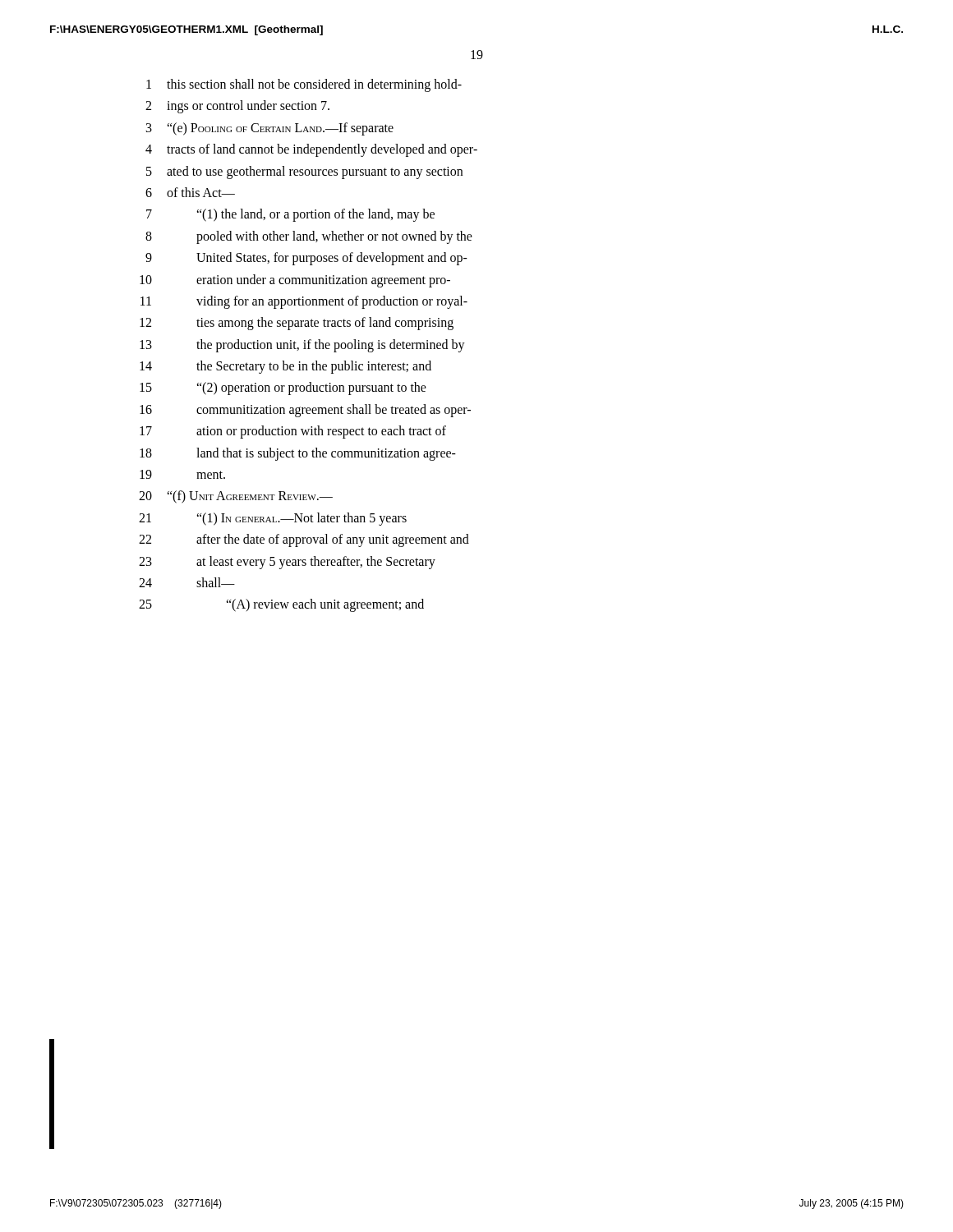Find the list item with the text "21 “(1) In general.—Not later than"
This screenshot has height=1232, width=953.
273,519
